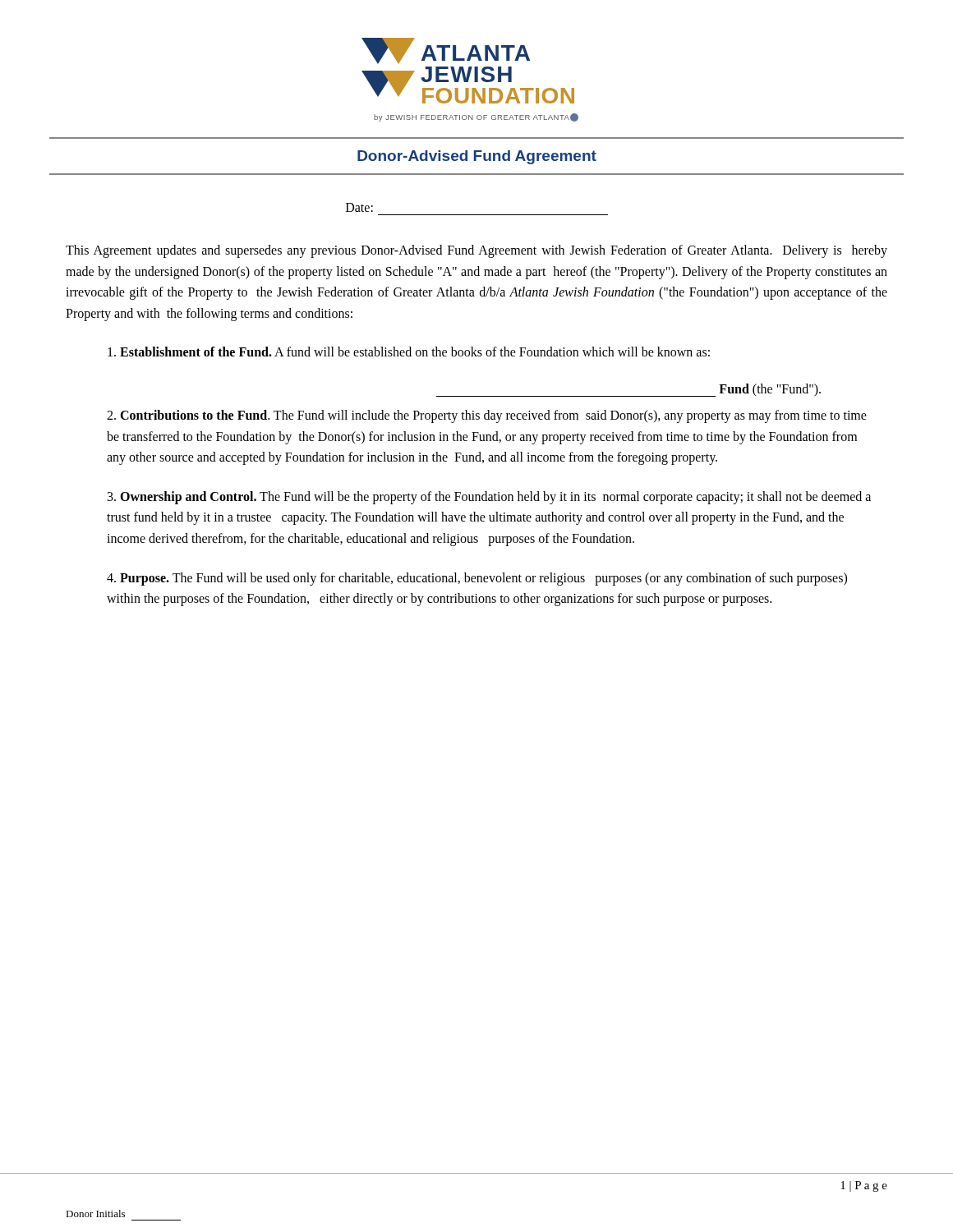Locate the passage starting "Fund (the "Fund")."
This screenshot has width=953, height=1232.
coord(629,389)
